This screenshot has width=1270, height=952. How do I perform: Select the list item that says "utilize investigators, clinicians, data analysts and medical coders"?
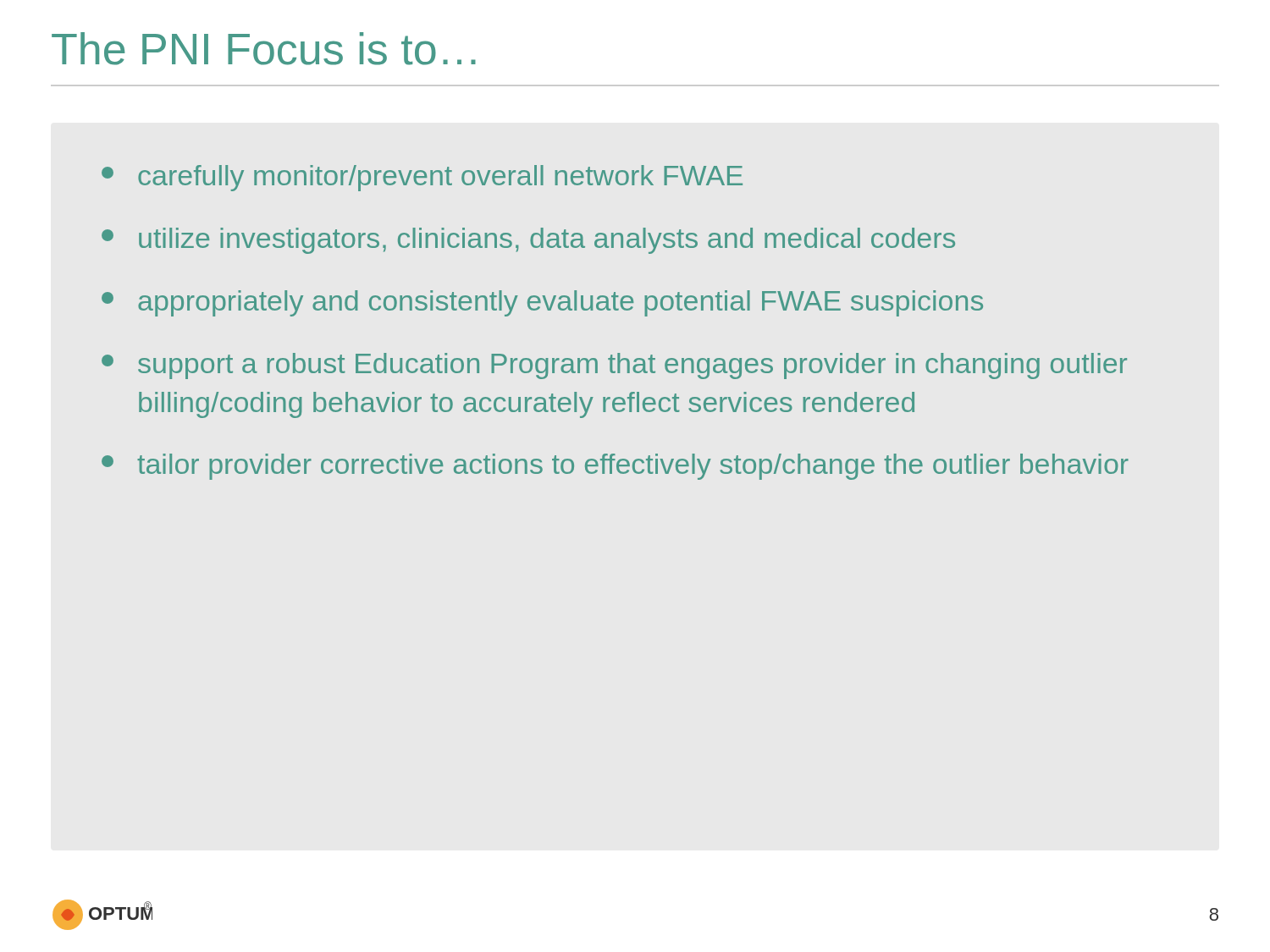(x=635, y=238)
